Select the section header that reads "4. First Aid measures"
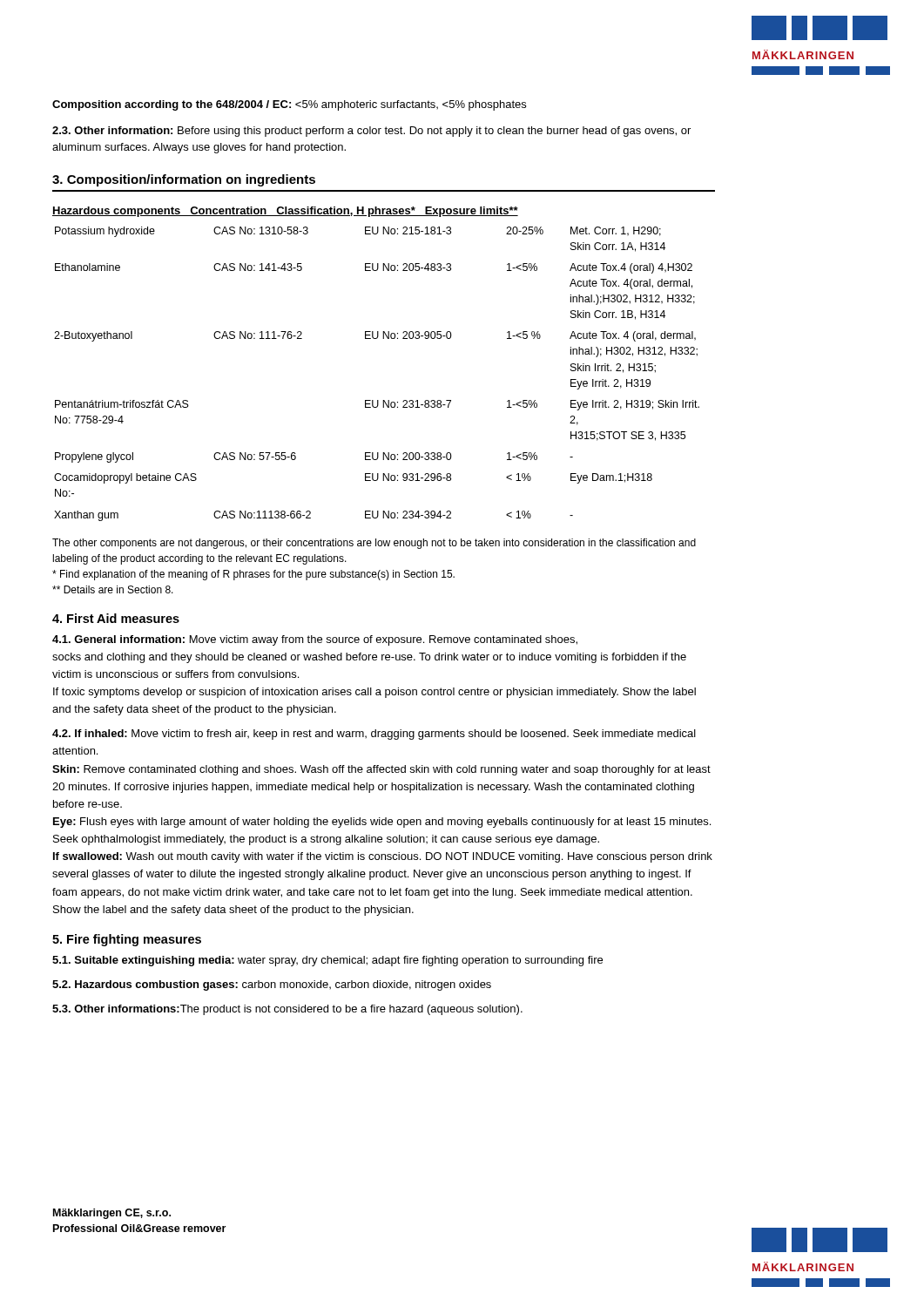 point(116,618)
